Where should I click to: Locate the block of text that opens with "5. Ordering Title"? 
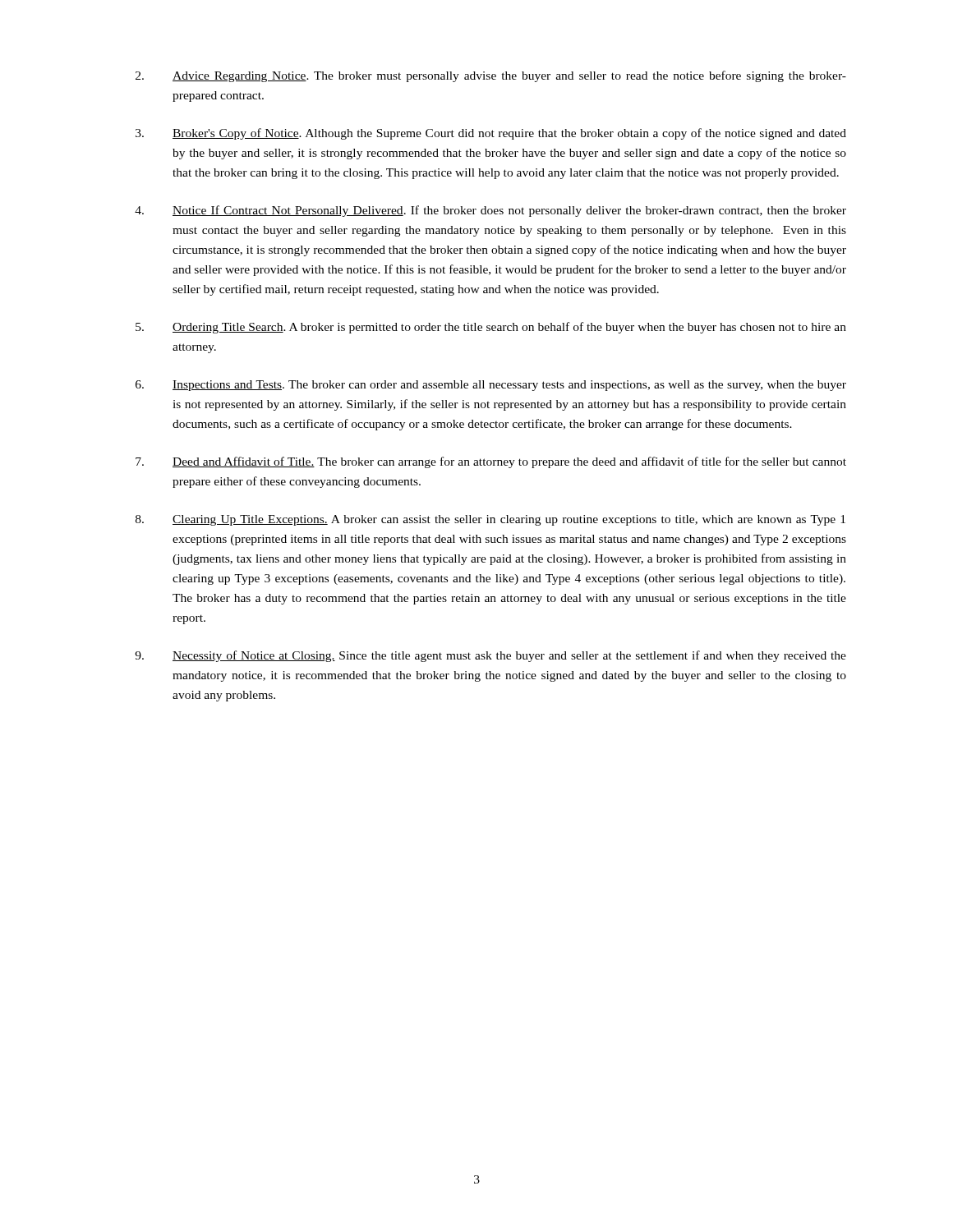[476, 337]
